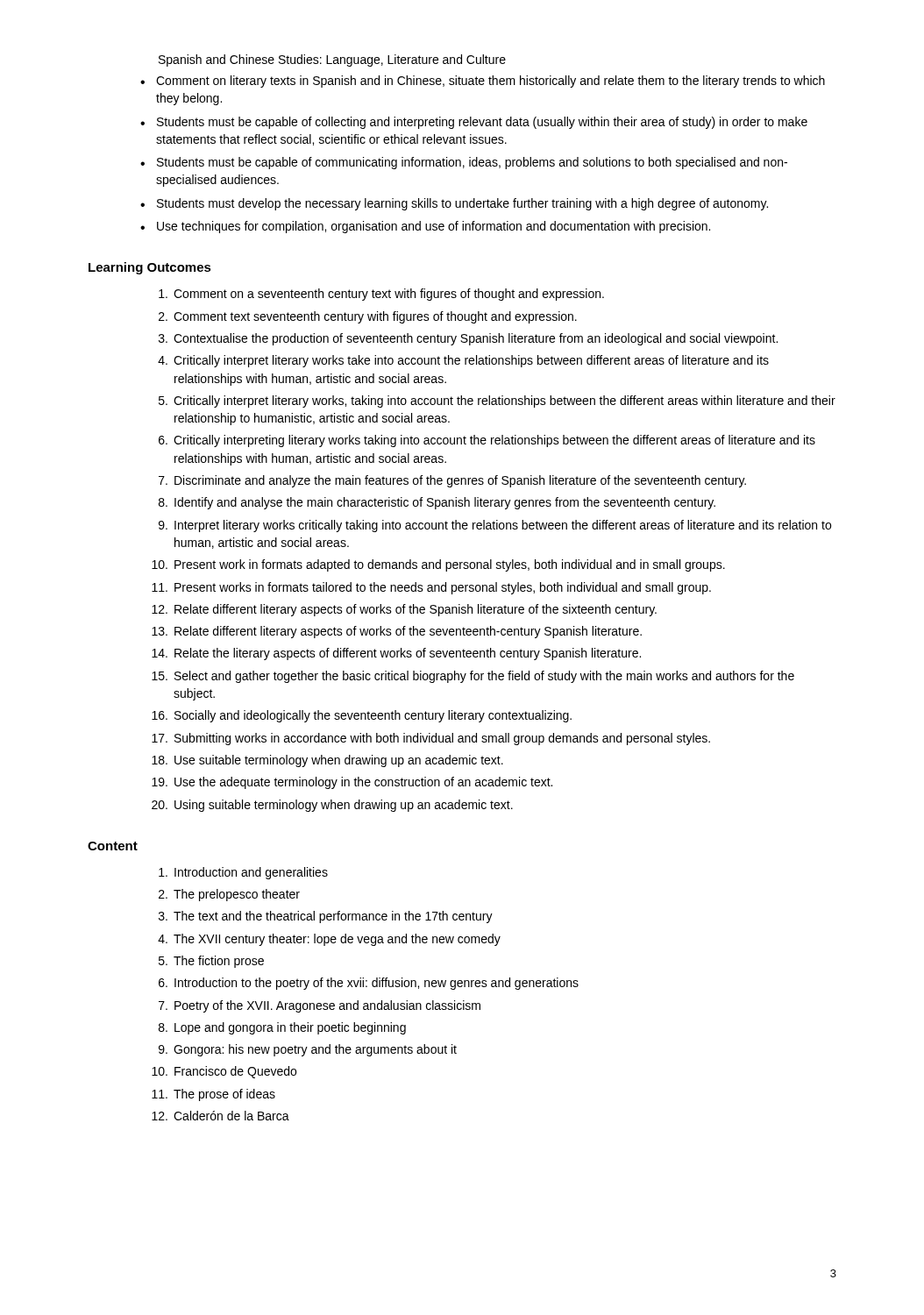Point to the passage starting "14.Relate the literary aspects of different works"
924x1315 pixels.
488,654
